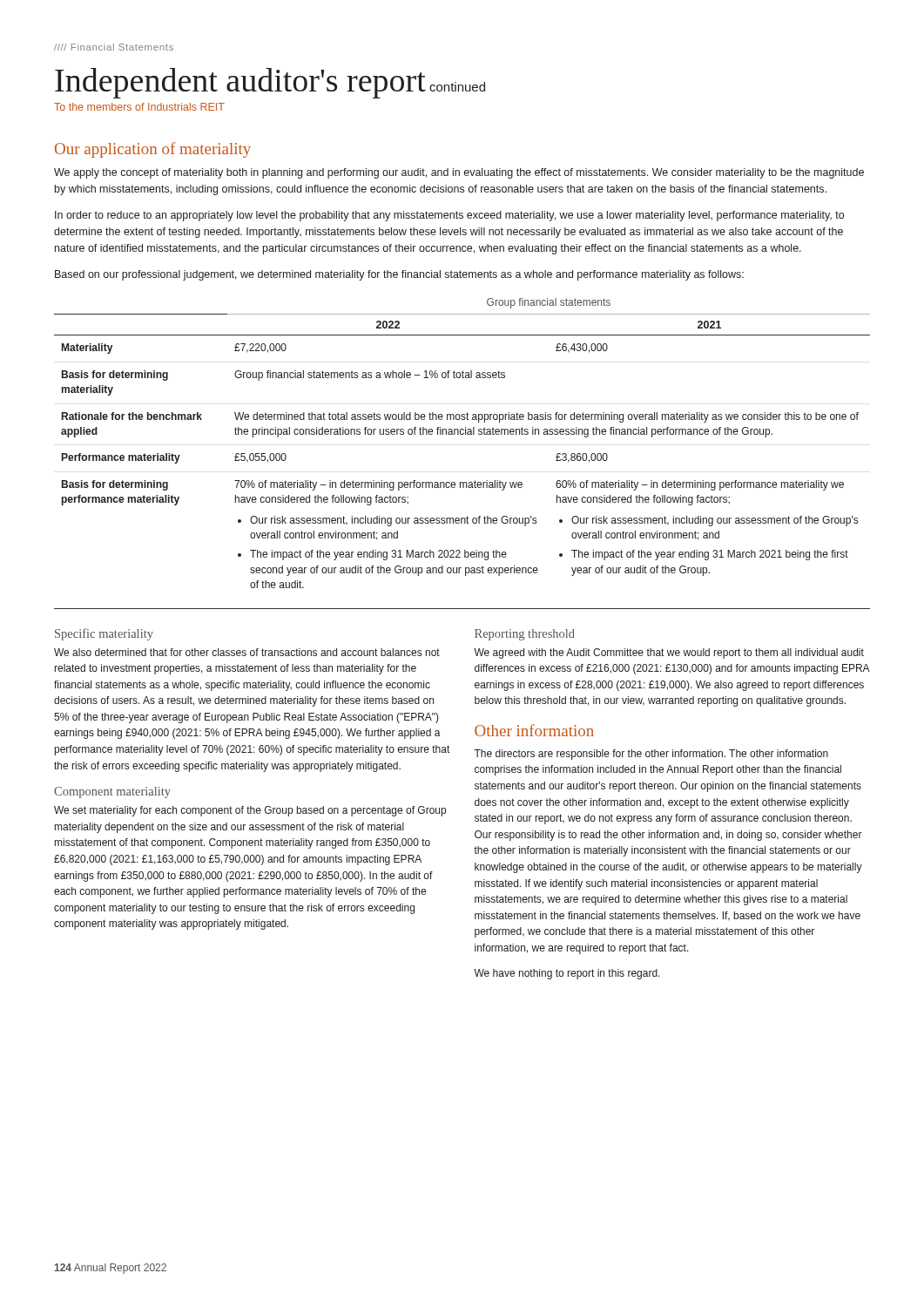
Task: Click on the region starting "In order to reduce to"
Action: tap(449, 232)
